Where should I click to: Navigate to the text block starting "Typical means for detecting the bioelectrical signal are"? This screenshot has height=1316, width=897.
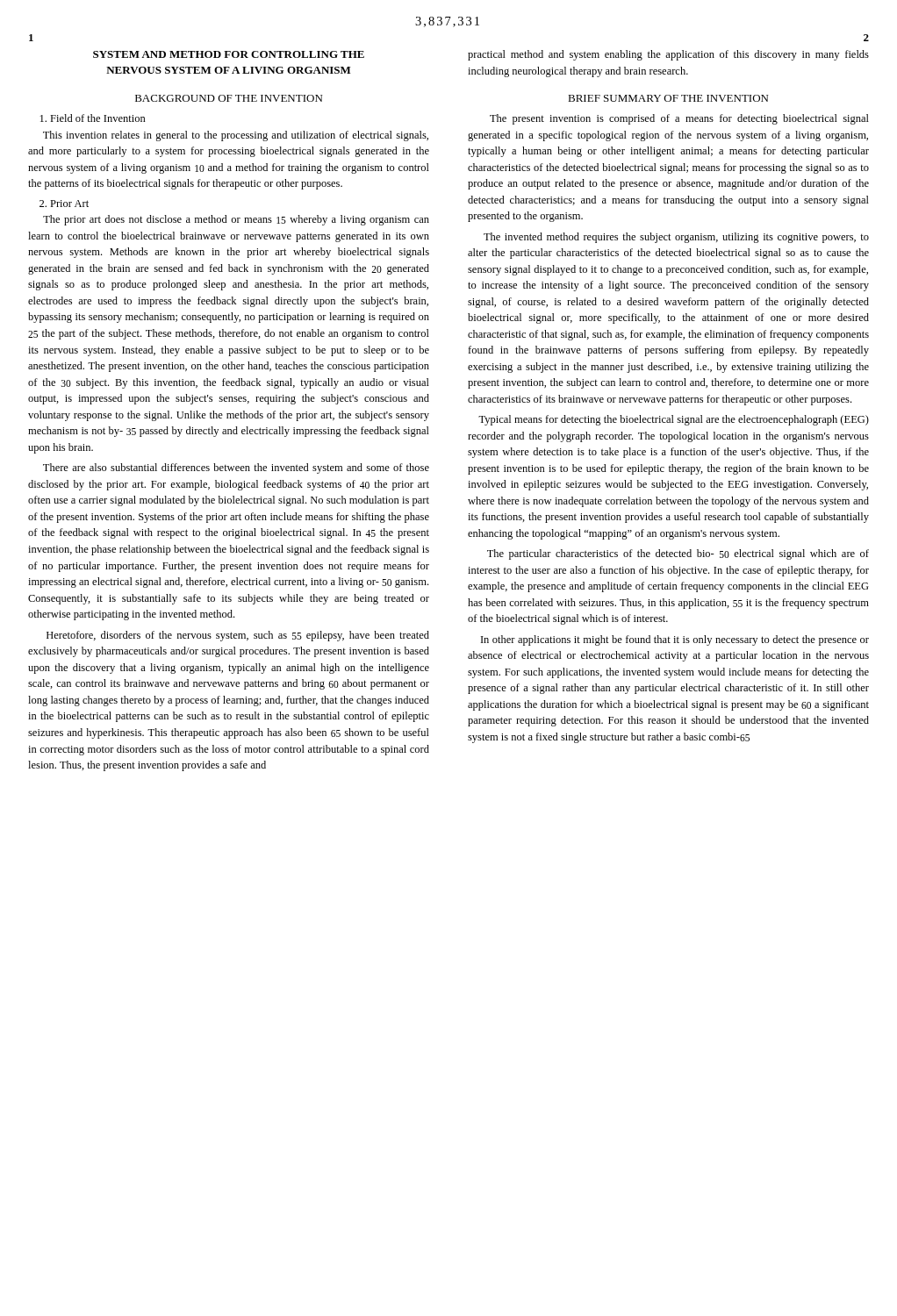(x=668, y=476)
